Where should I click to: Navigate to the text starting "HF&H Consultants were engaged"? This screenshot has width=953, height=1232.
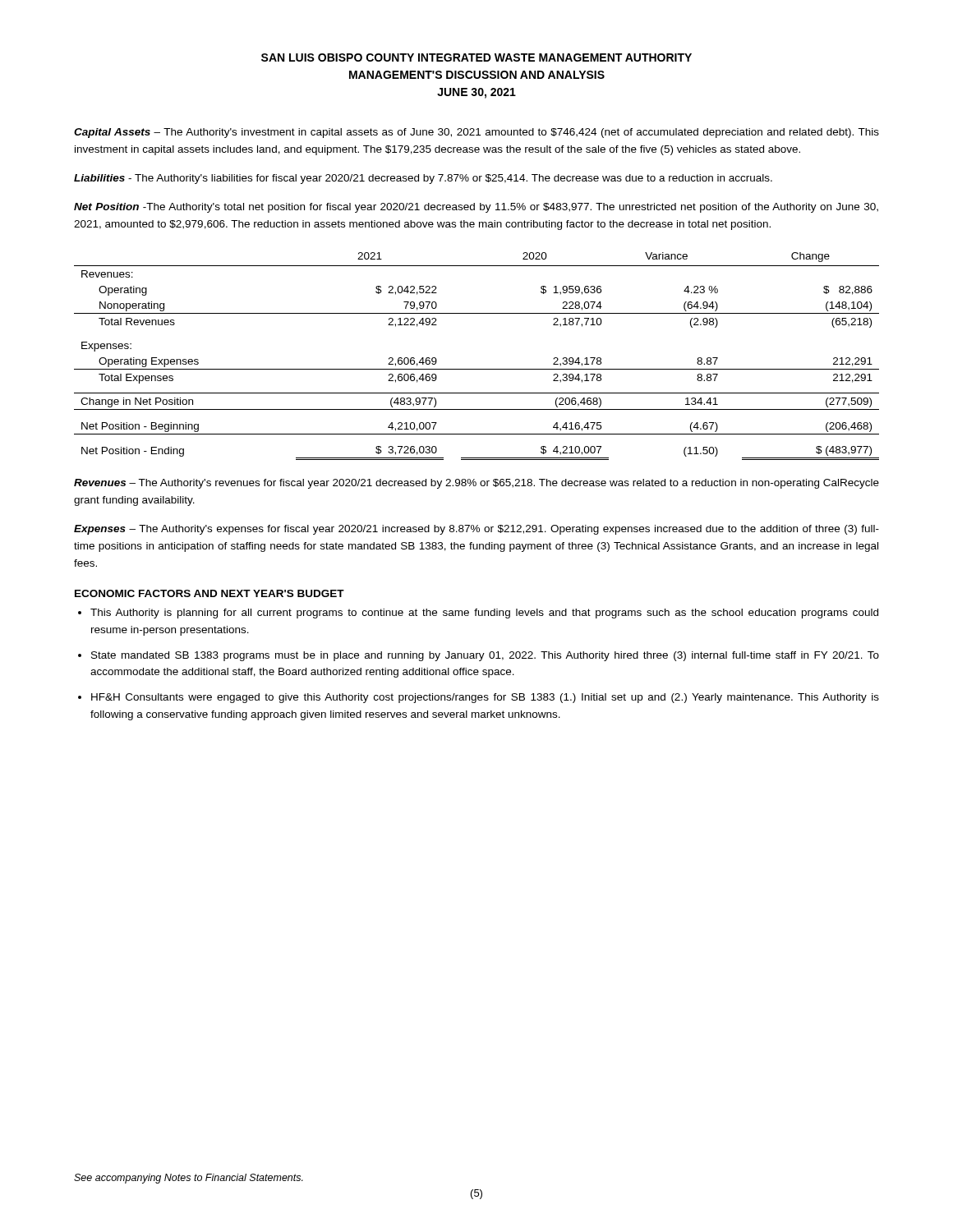tap(485, 706)
